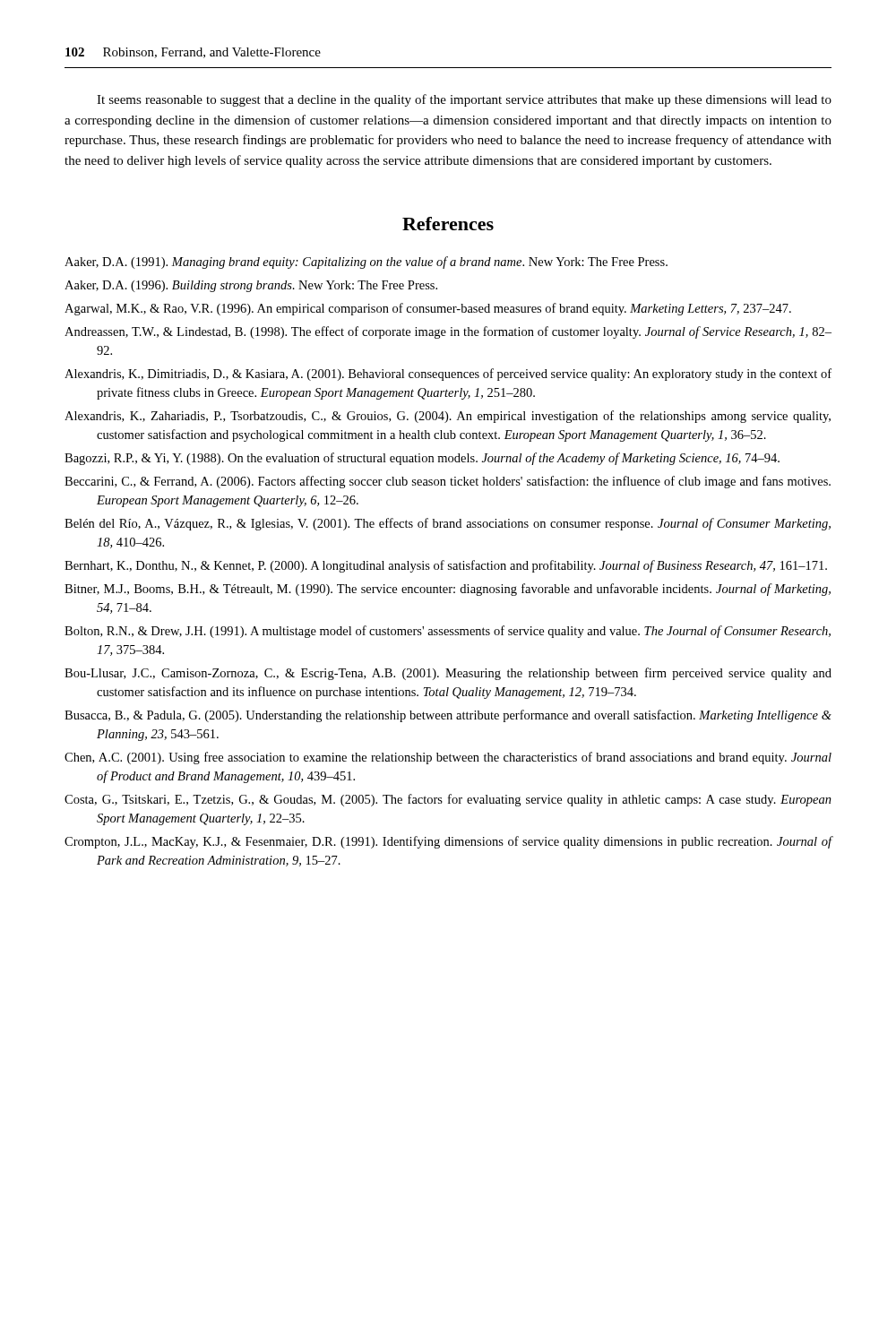Point to the passage starting "Bou-Llusar, J.C., Camison-Zornoza, C.,"
This screenshot has height=1344, width=896.
pyautogui.click(x=448, y=682)
